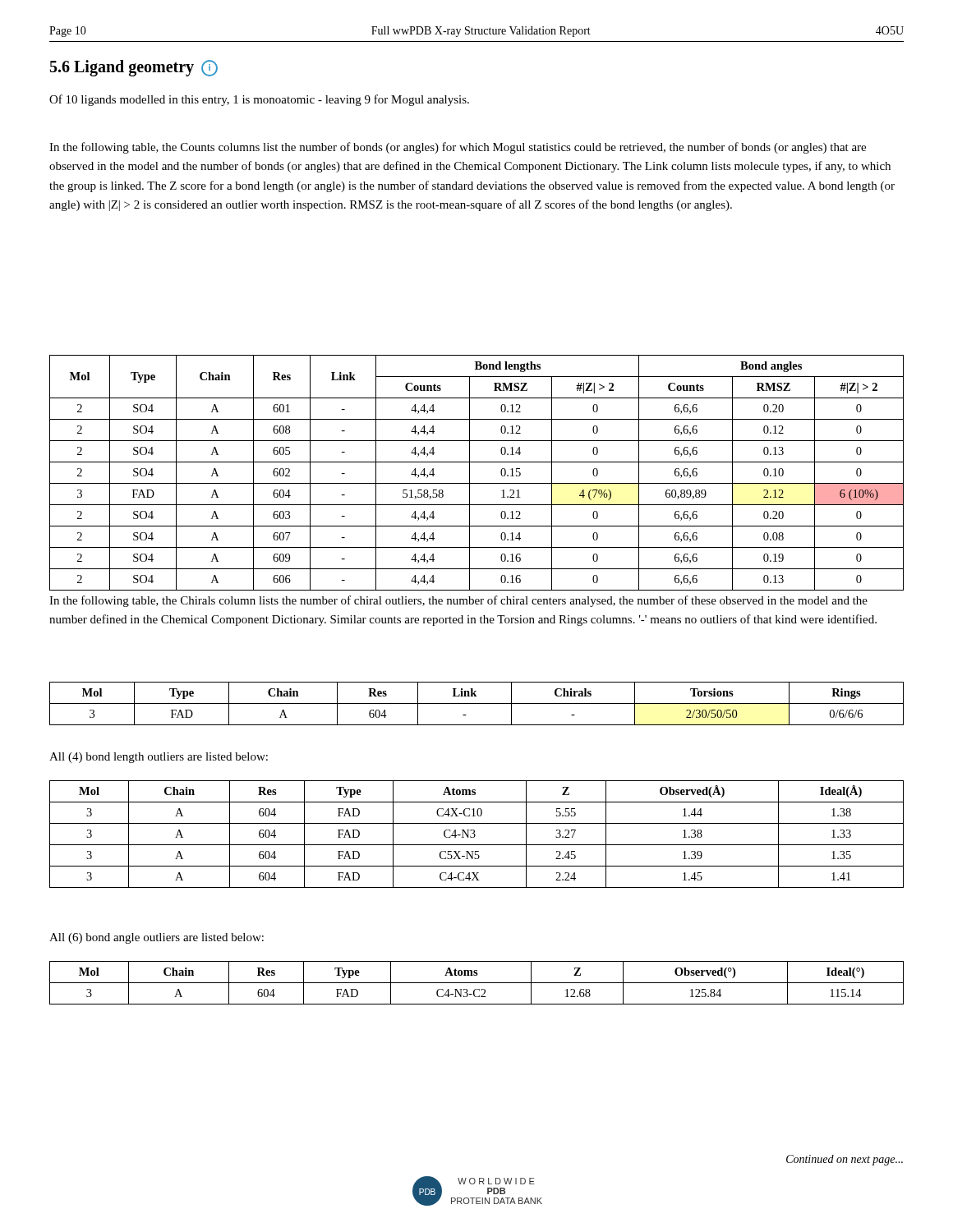The height and width of the screenshot is (1232, 953).
Task: Find the table that mentions "1.33"
Action: click(x=476, y=834)
